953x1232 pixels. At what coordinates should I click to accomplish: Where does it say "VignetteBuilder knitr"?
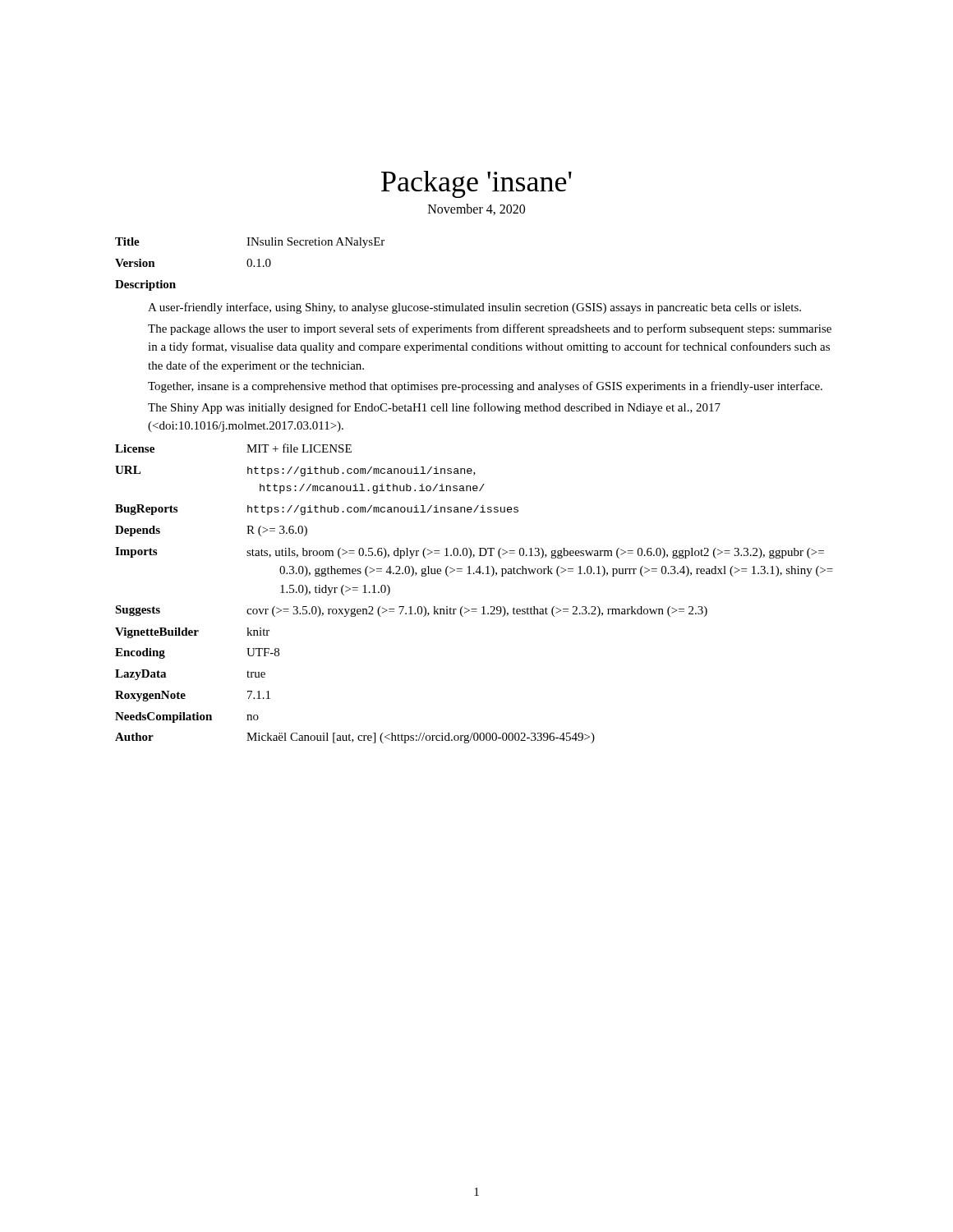(192, 633)
